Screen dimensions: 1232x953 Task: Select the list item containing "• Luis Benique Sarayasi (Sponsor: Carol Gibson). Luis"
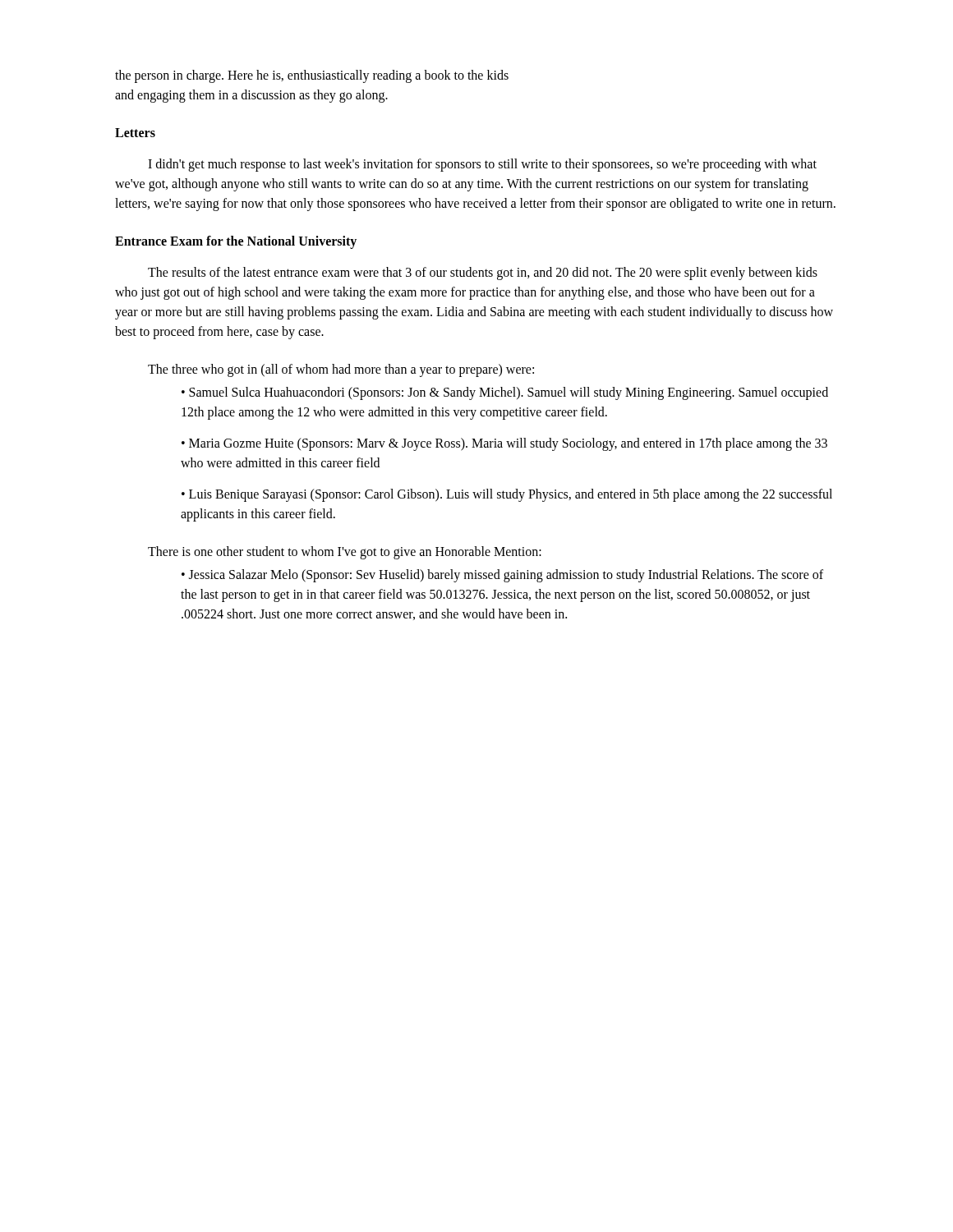[x=509, y=504]
